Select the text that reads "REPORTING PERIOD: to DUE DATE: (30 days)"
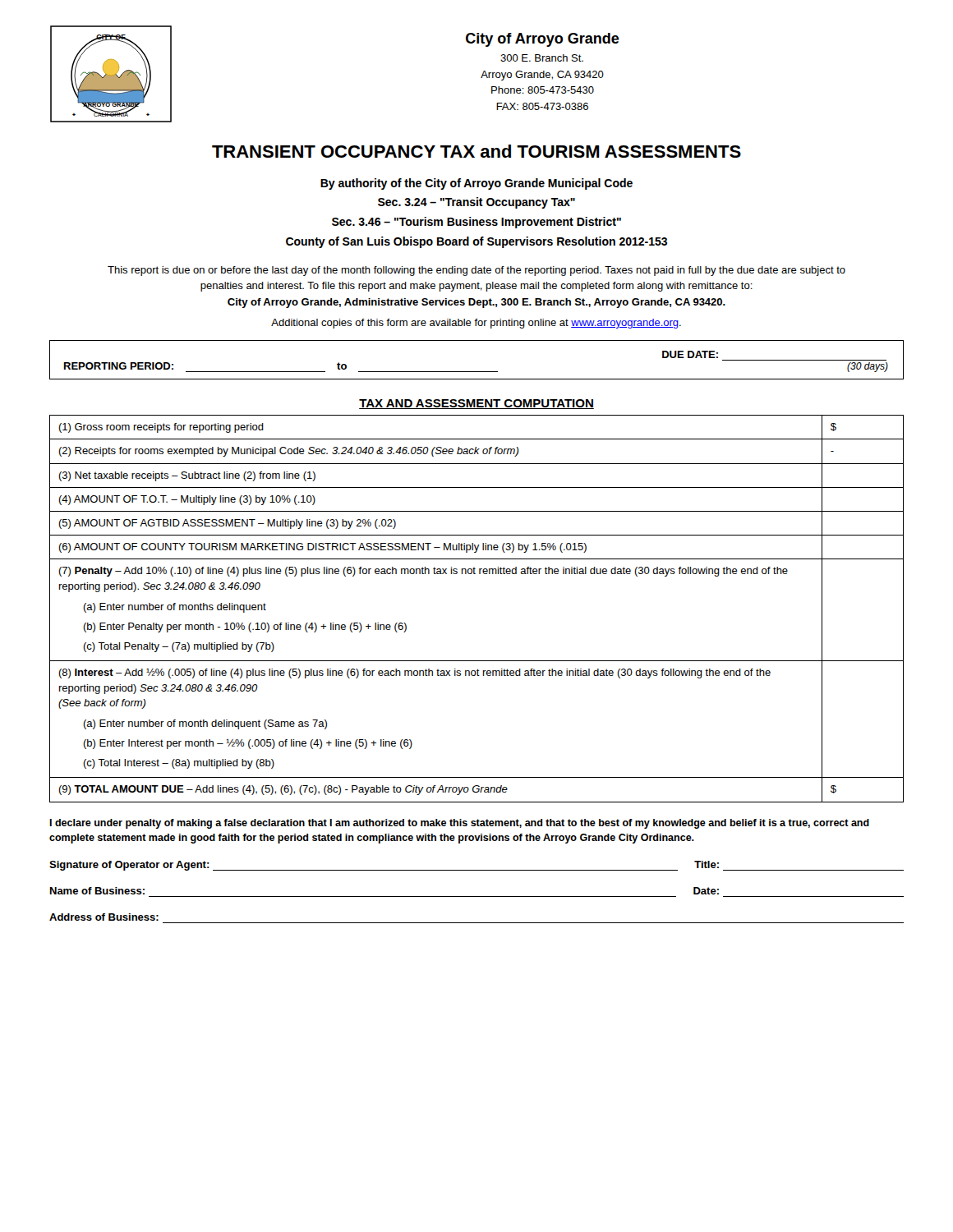The height and width of the screenshot is (1232, 953). (x=476, y=360)
